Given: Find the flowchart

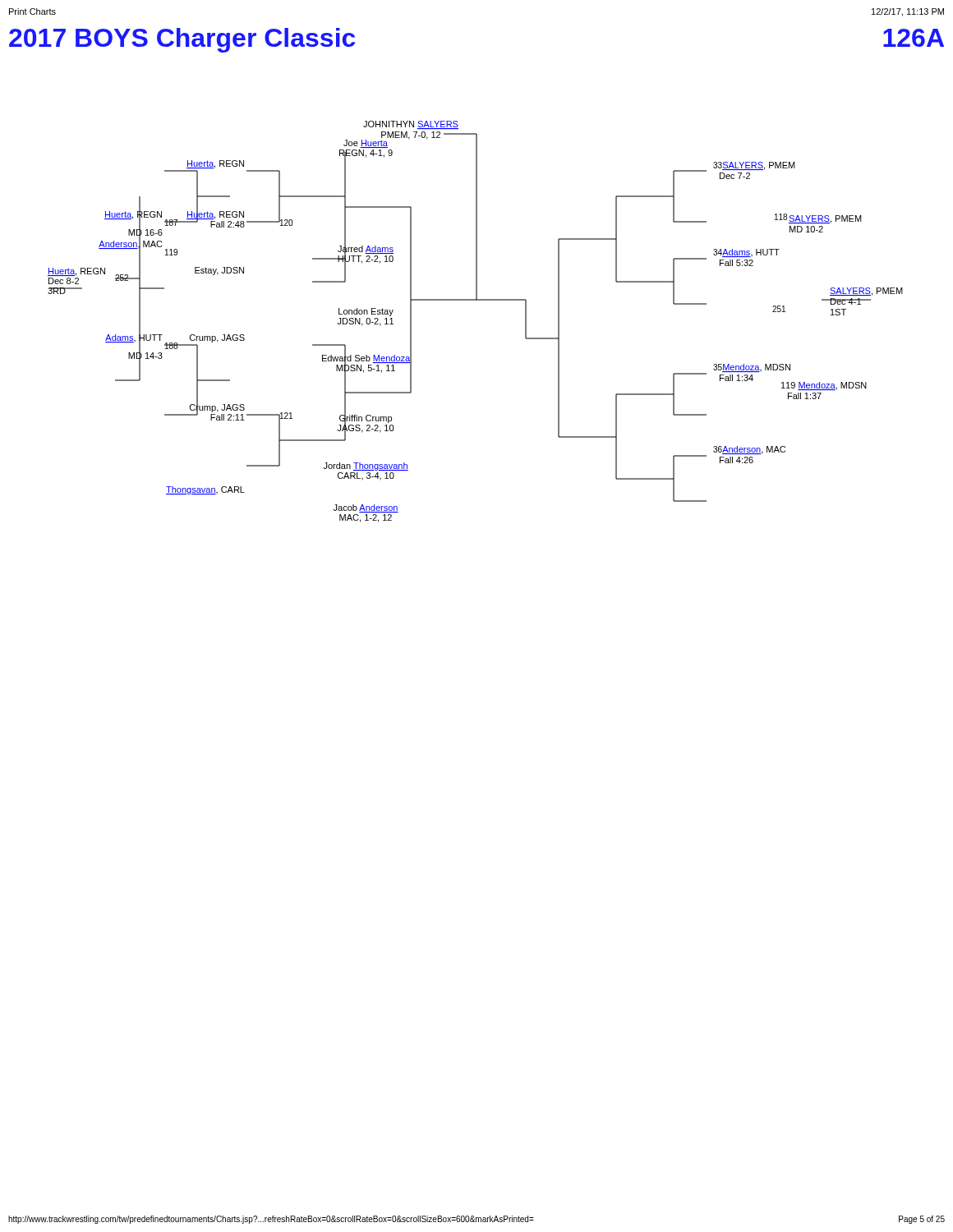Looking at the screenshot, I should [x=476, y=329].
